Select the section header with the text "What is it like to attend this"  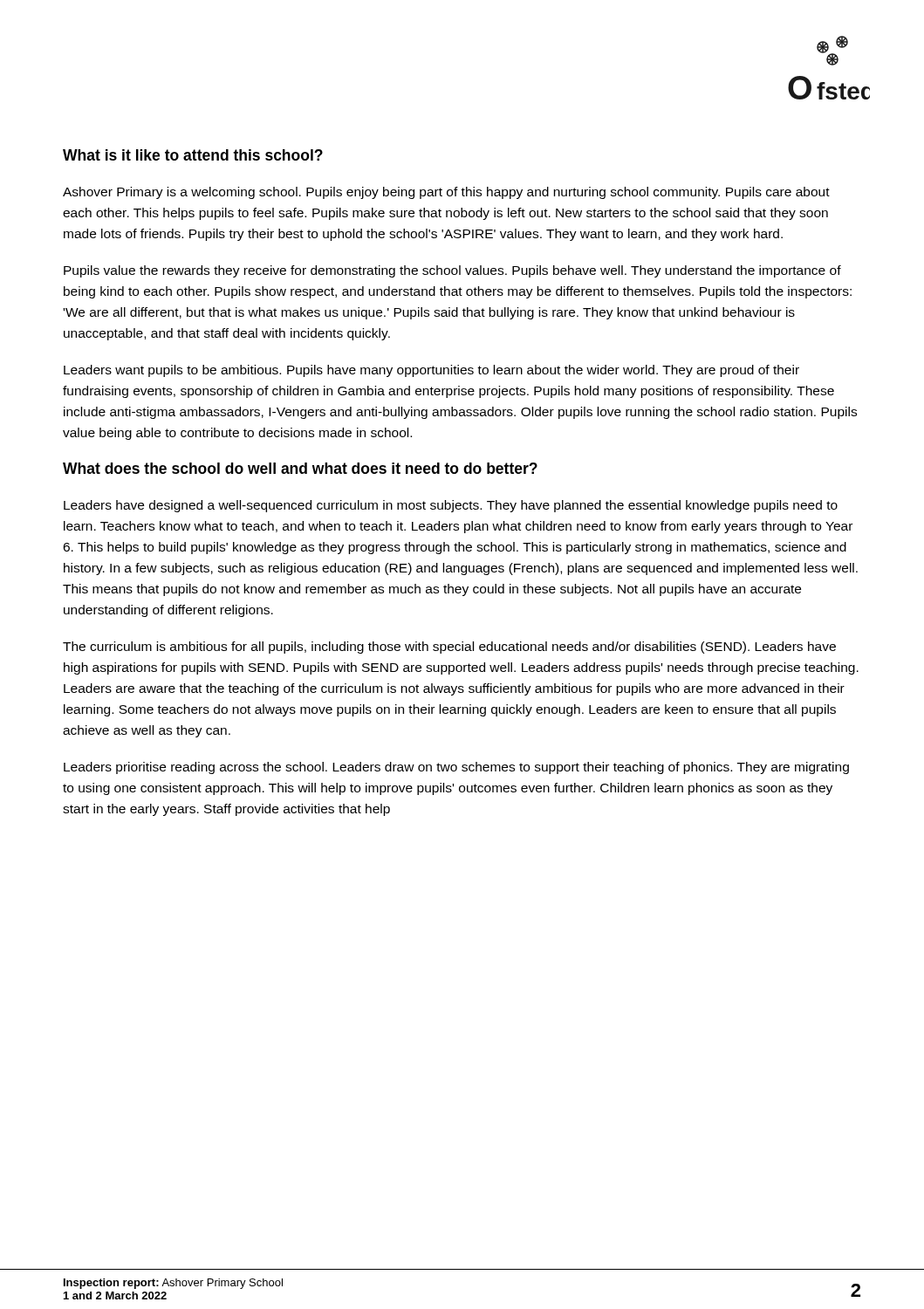pos(193,155)
